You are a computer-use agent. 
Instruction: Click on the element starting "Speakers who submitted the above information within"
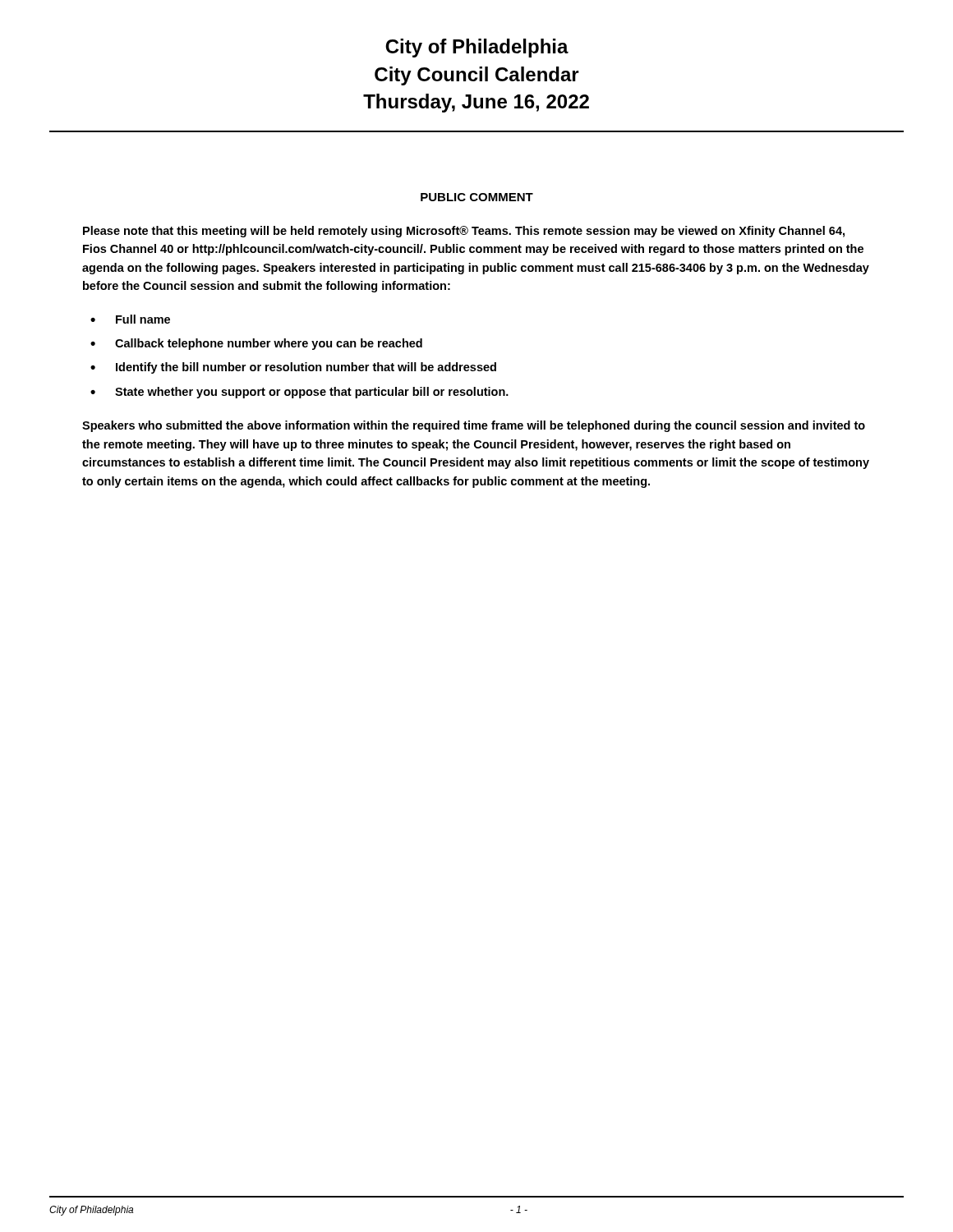pyautogui.click(x=476, y=453)
